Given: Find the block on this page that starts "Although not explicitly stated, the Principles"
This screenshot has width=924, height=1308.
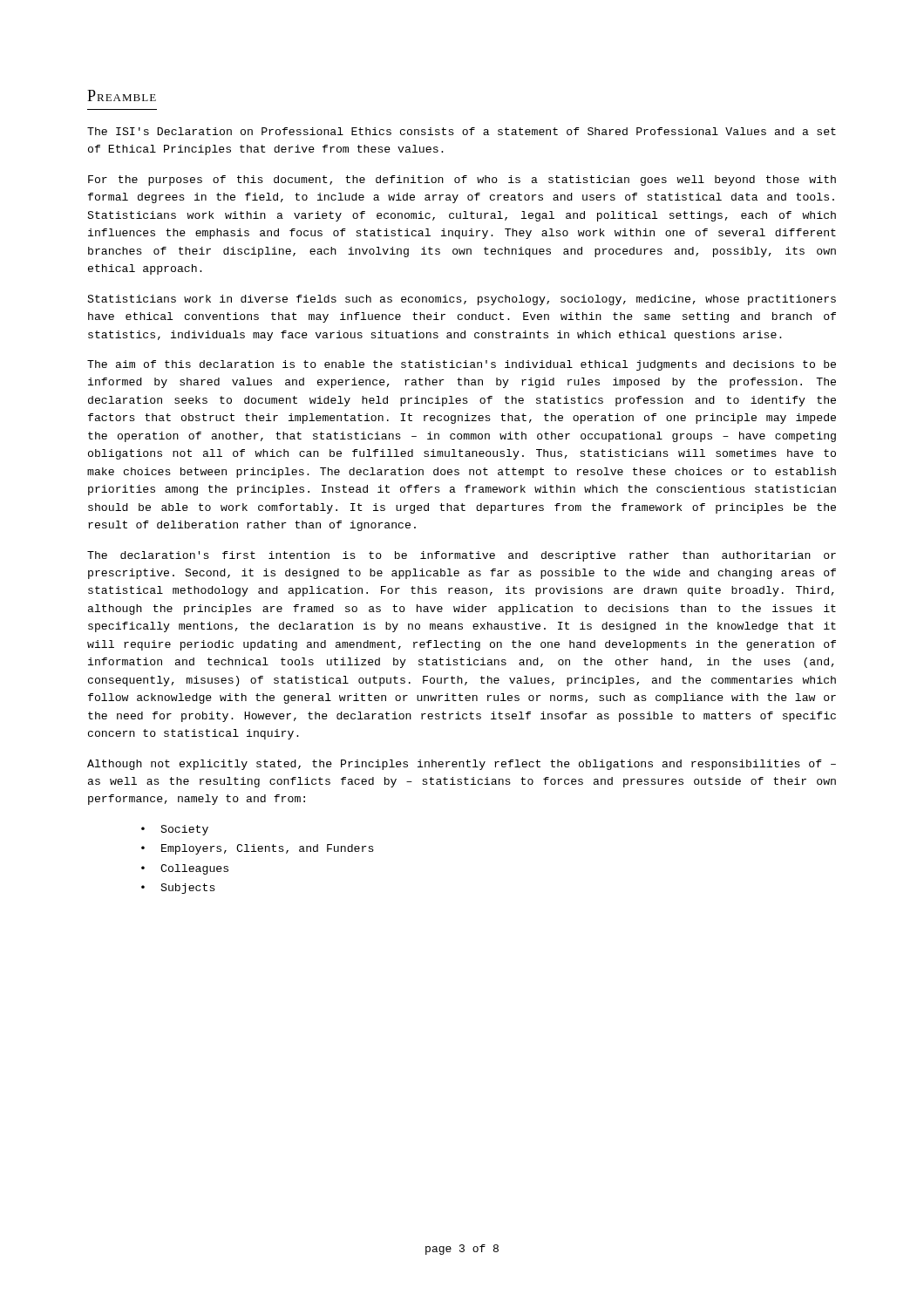Looking at the screenshot, I should [462, 782].
